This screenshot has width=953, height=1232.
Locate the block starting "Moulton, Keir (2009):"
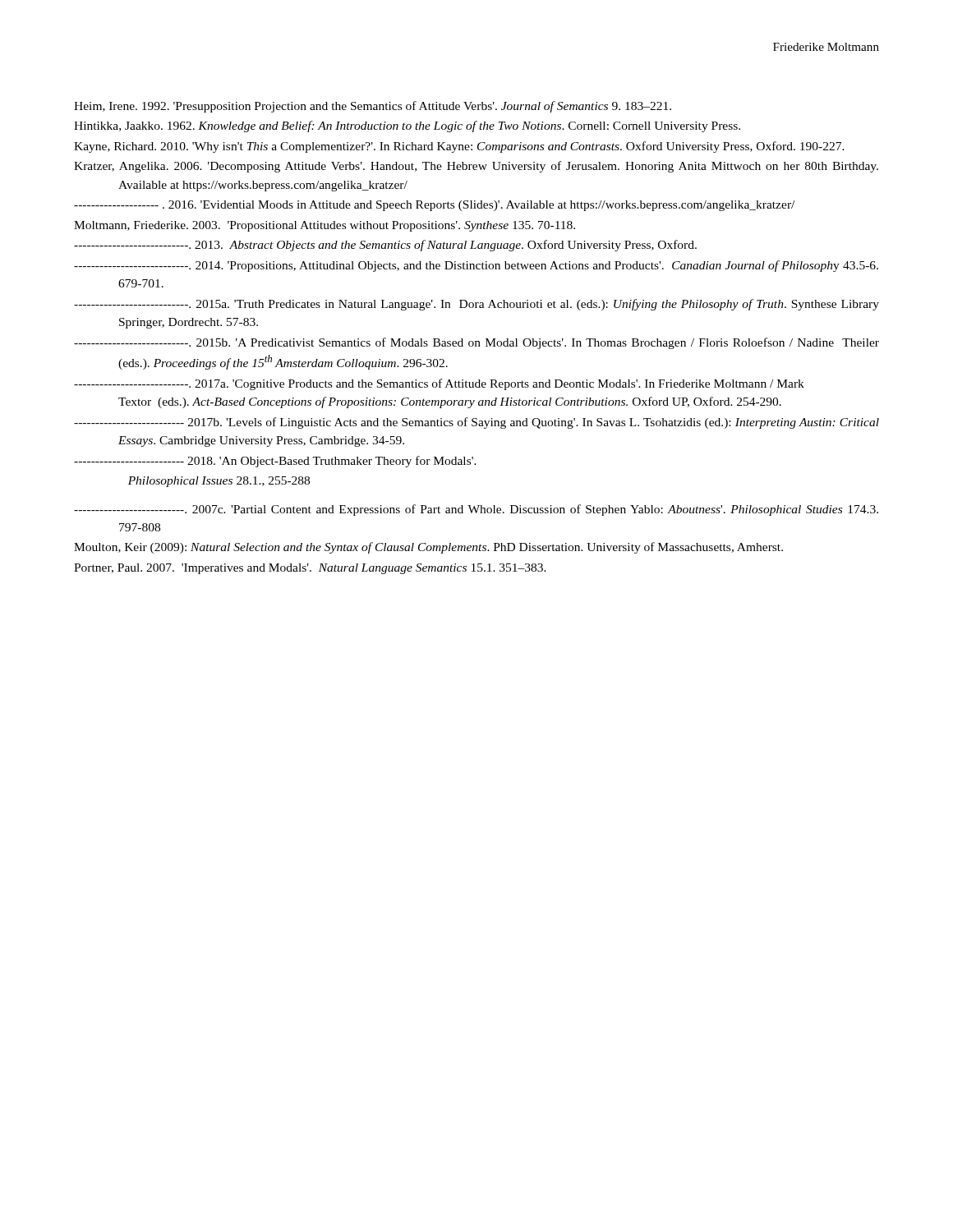tap(429, 547)
